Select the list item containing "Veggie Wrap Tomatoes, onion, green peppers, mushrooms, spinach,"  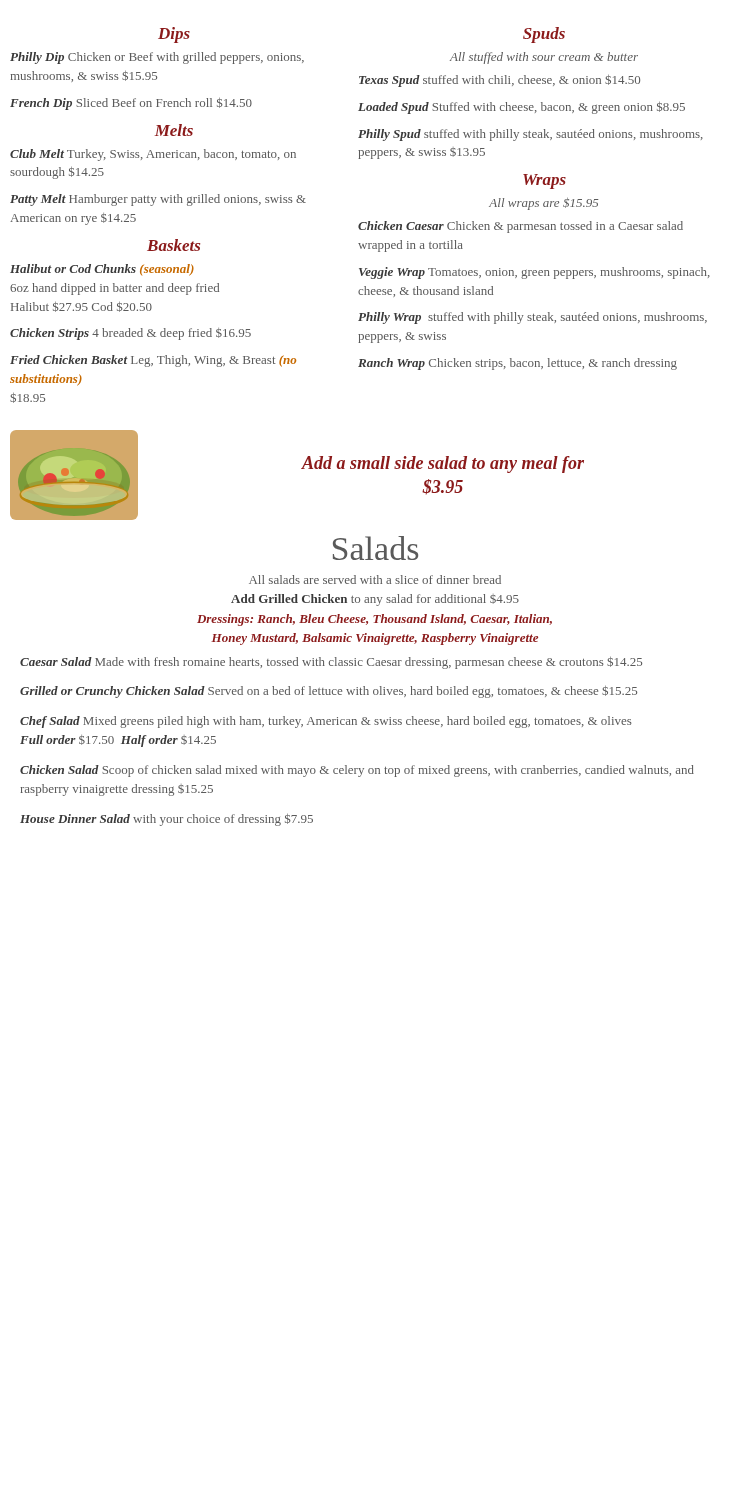(x=534, y=281)
